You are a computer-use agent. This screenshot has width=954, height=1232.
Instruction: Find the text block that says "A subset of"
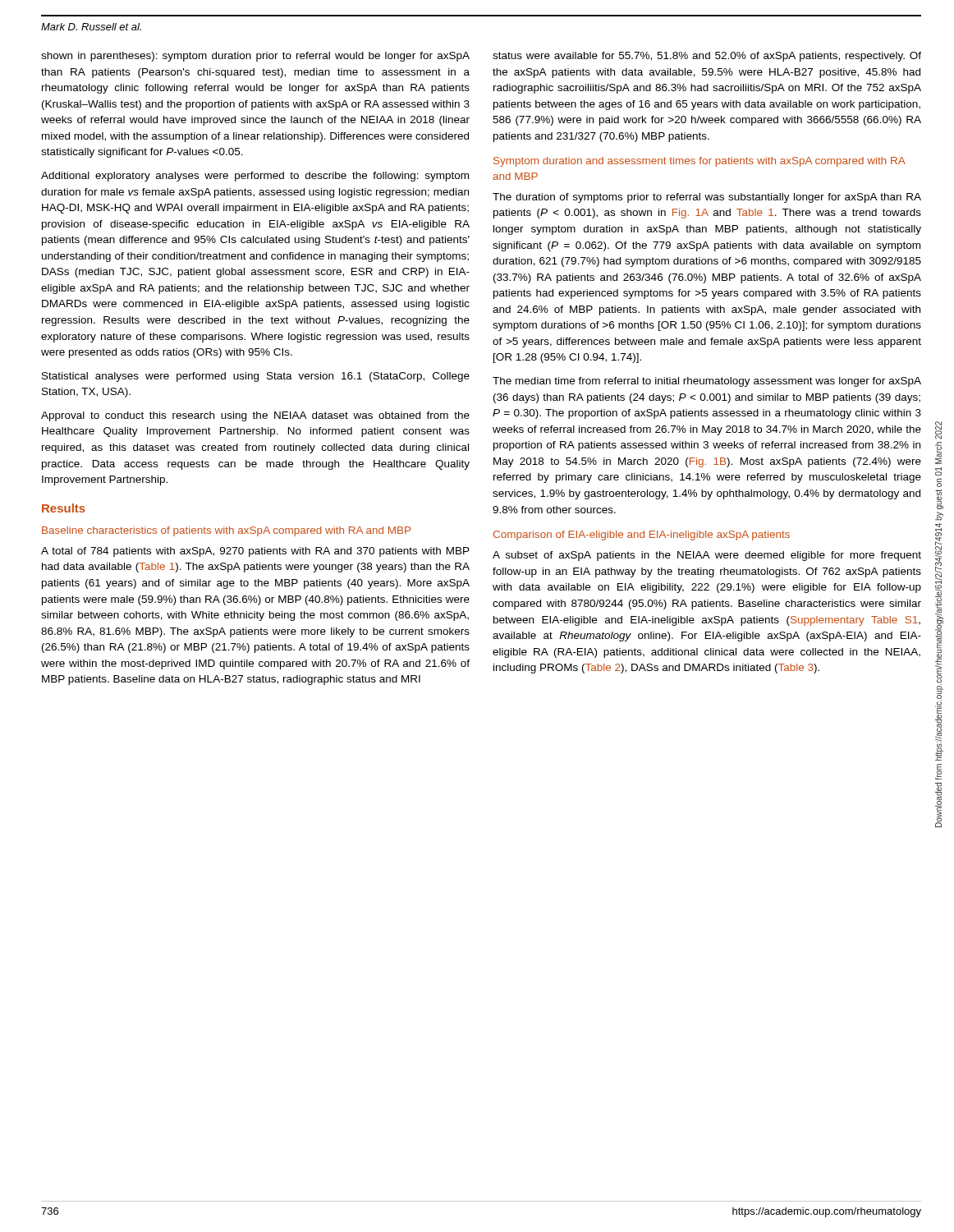(x=707, y=612)
